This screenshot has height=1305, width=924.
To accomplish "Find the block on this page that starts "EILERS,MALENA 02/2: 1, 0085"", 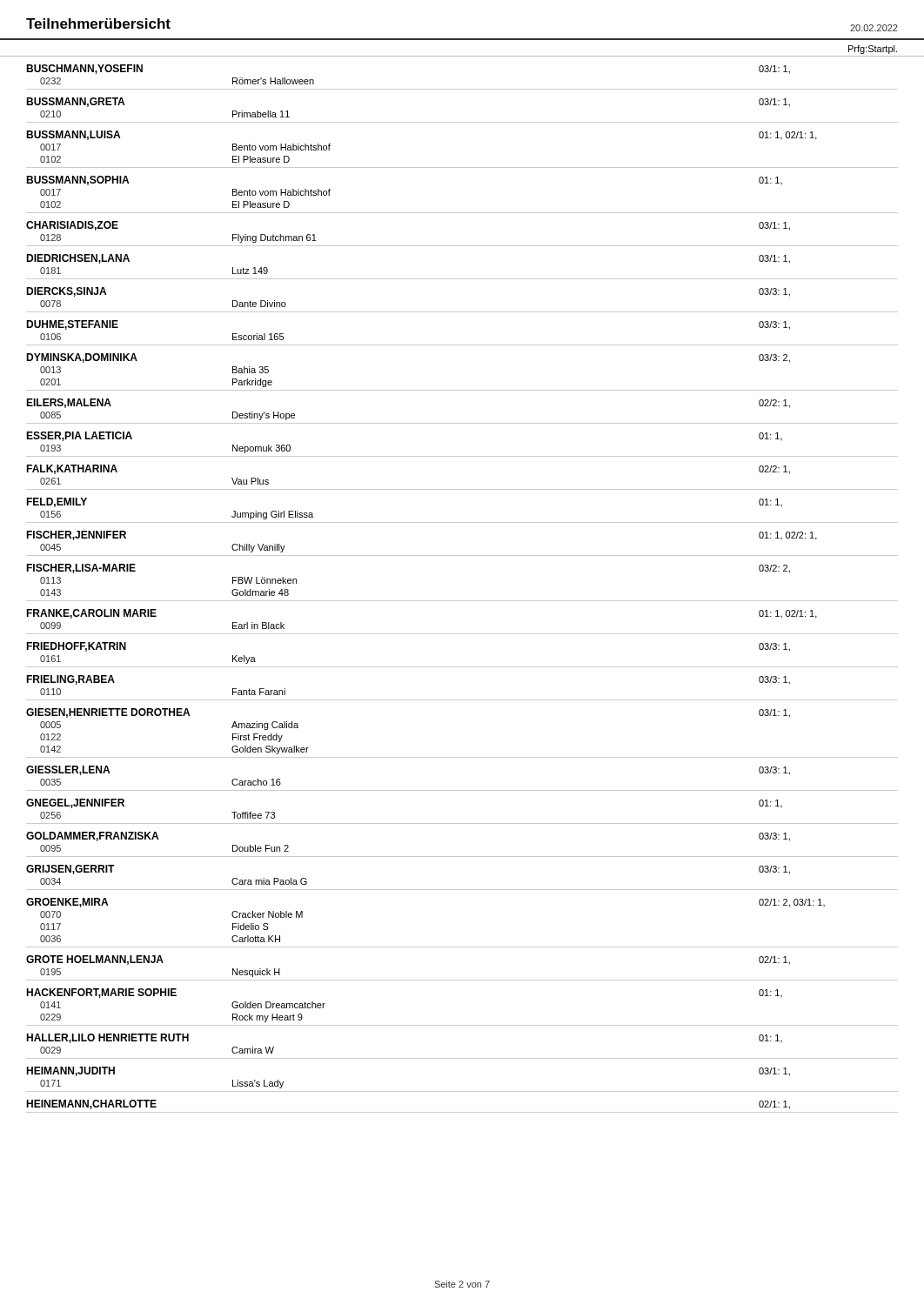I will [x=71, y=403].
